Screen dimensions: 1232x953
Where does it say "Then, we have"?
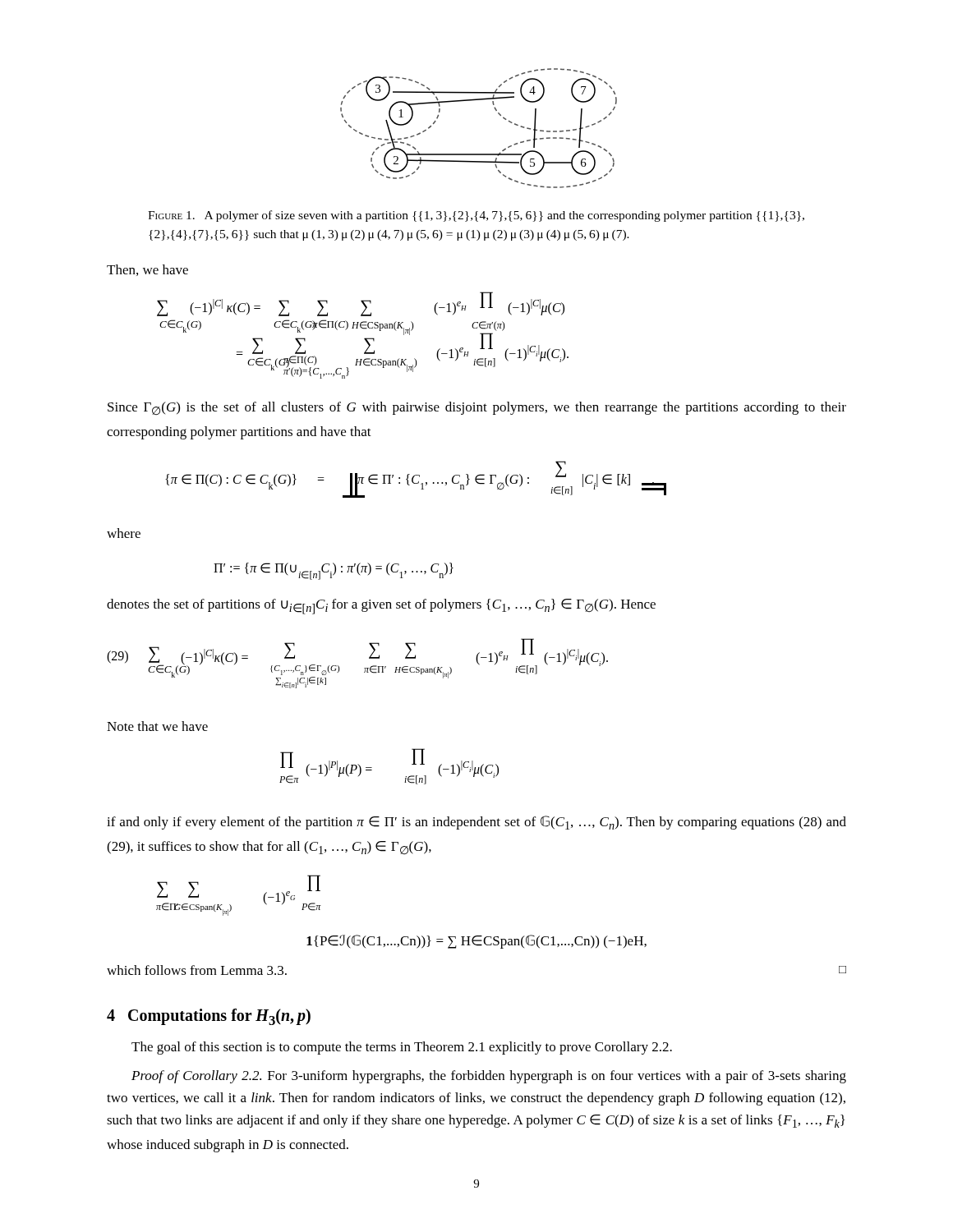[x=148, y=269]
